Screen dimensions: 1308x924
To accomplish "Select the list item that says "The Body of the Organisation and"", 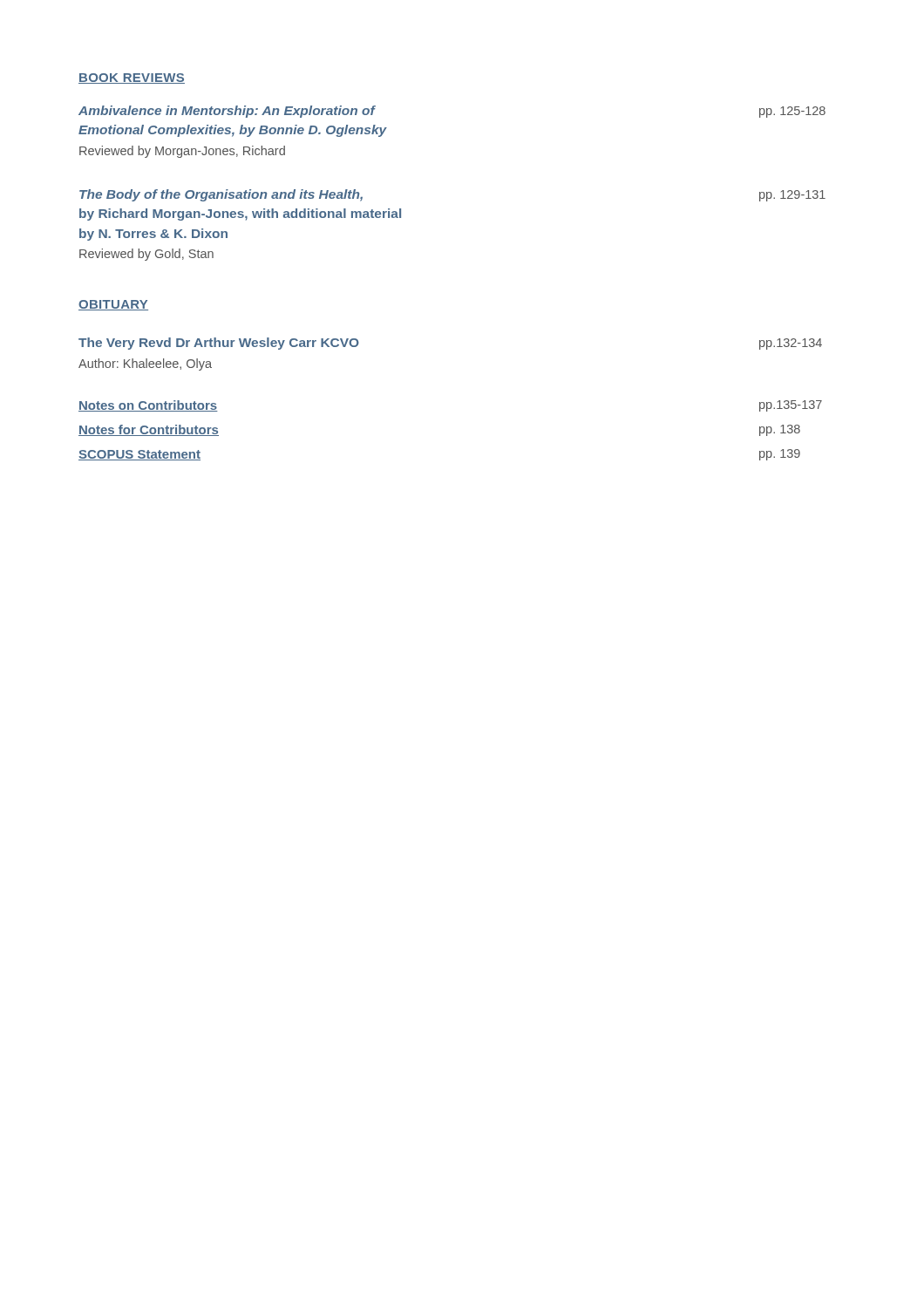I will (218, 195).
